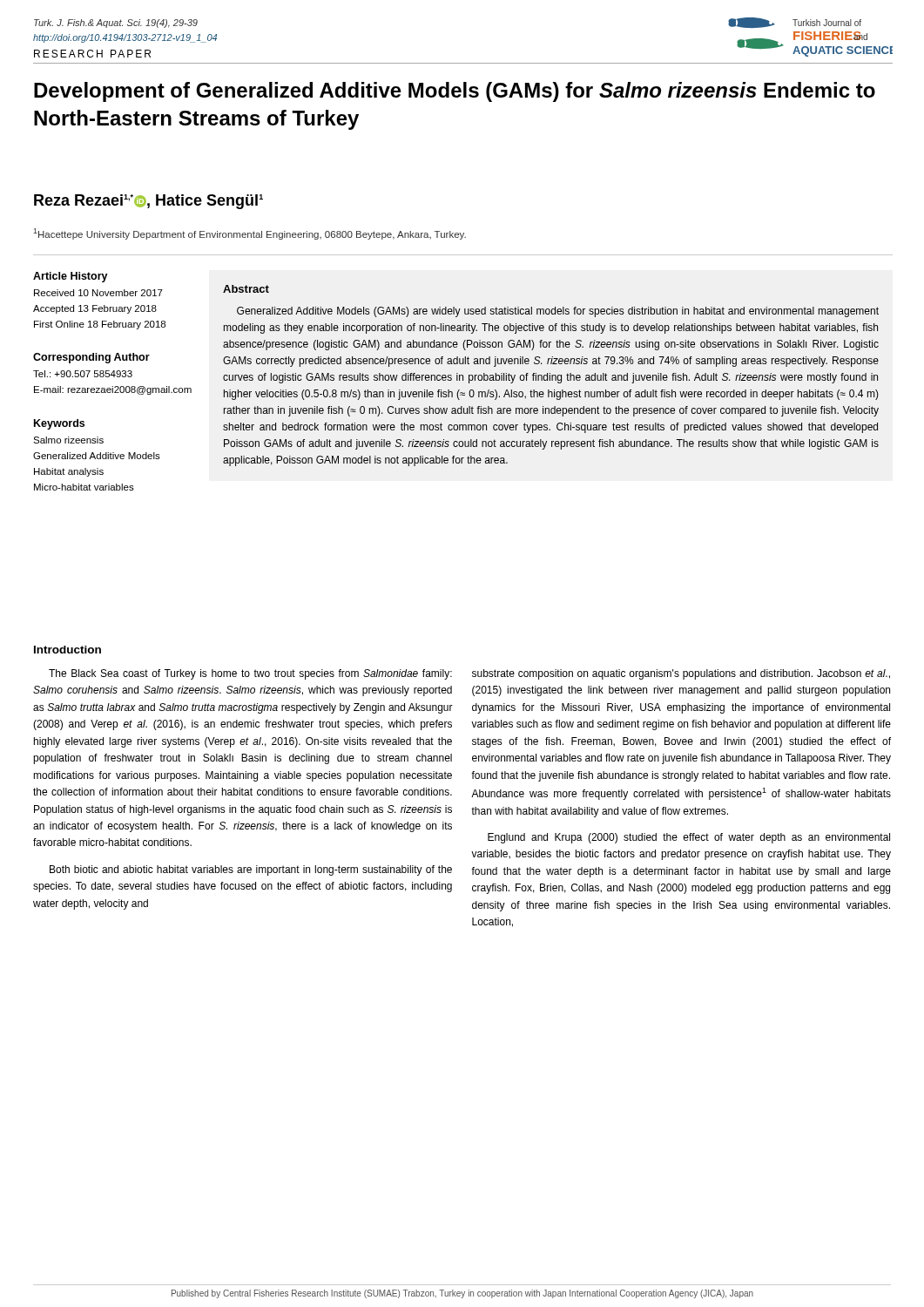Point to the block beginning "Keywords Salmo rizeensis"
Viewport: 924px width, 1307px height.
point(114,456)
